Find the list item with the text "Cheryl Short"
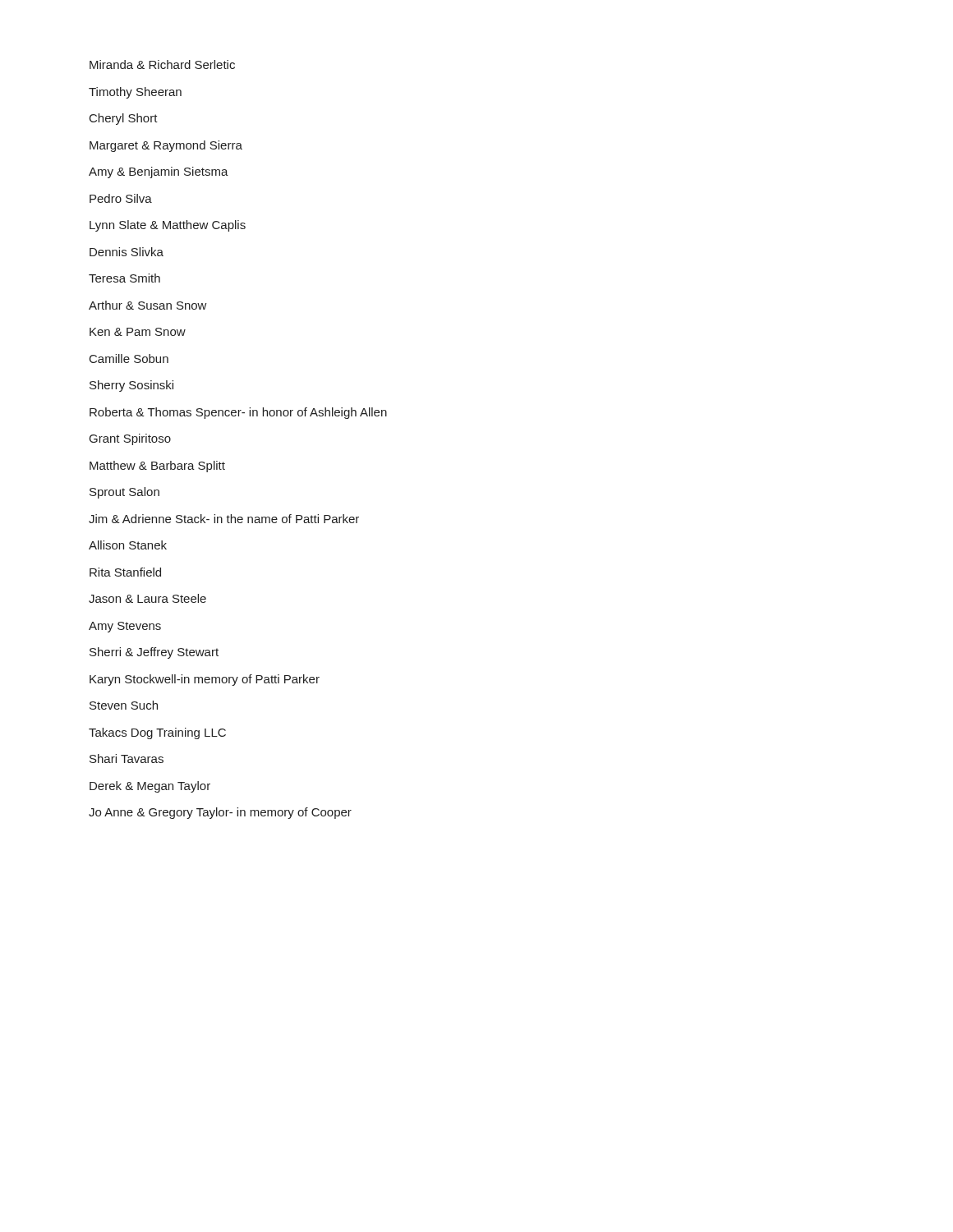 (x=123, y=118)
